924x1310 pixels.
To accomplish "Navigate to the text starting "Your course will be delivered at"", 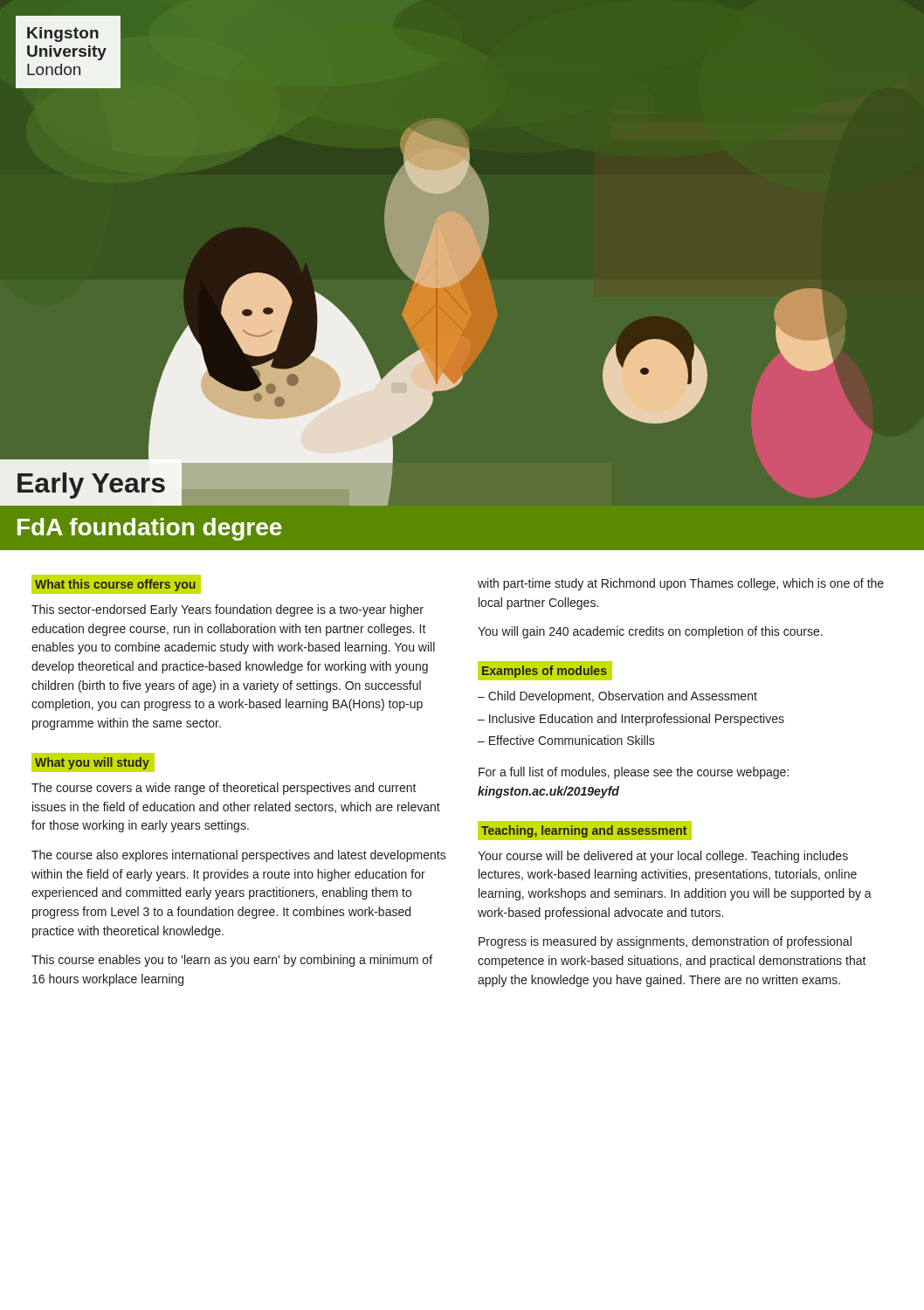I will click(685, 885).
